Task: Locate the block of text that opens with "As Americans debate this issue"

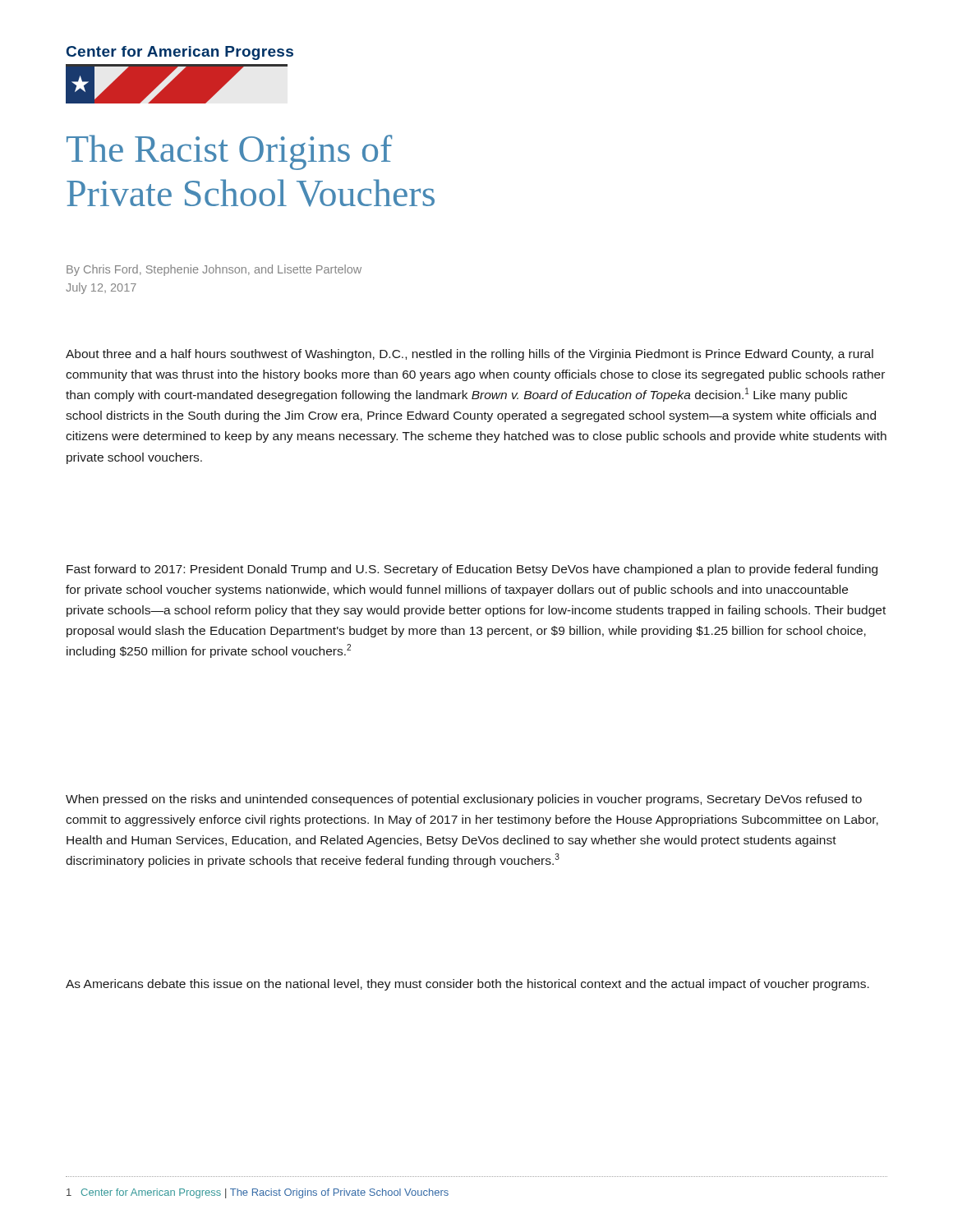Action: click(476, 984)
